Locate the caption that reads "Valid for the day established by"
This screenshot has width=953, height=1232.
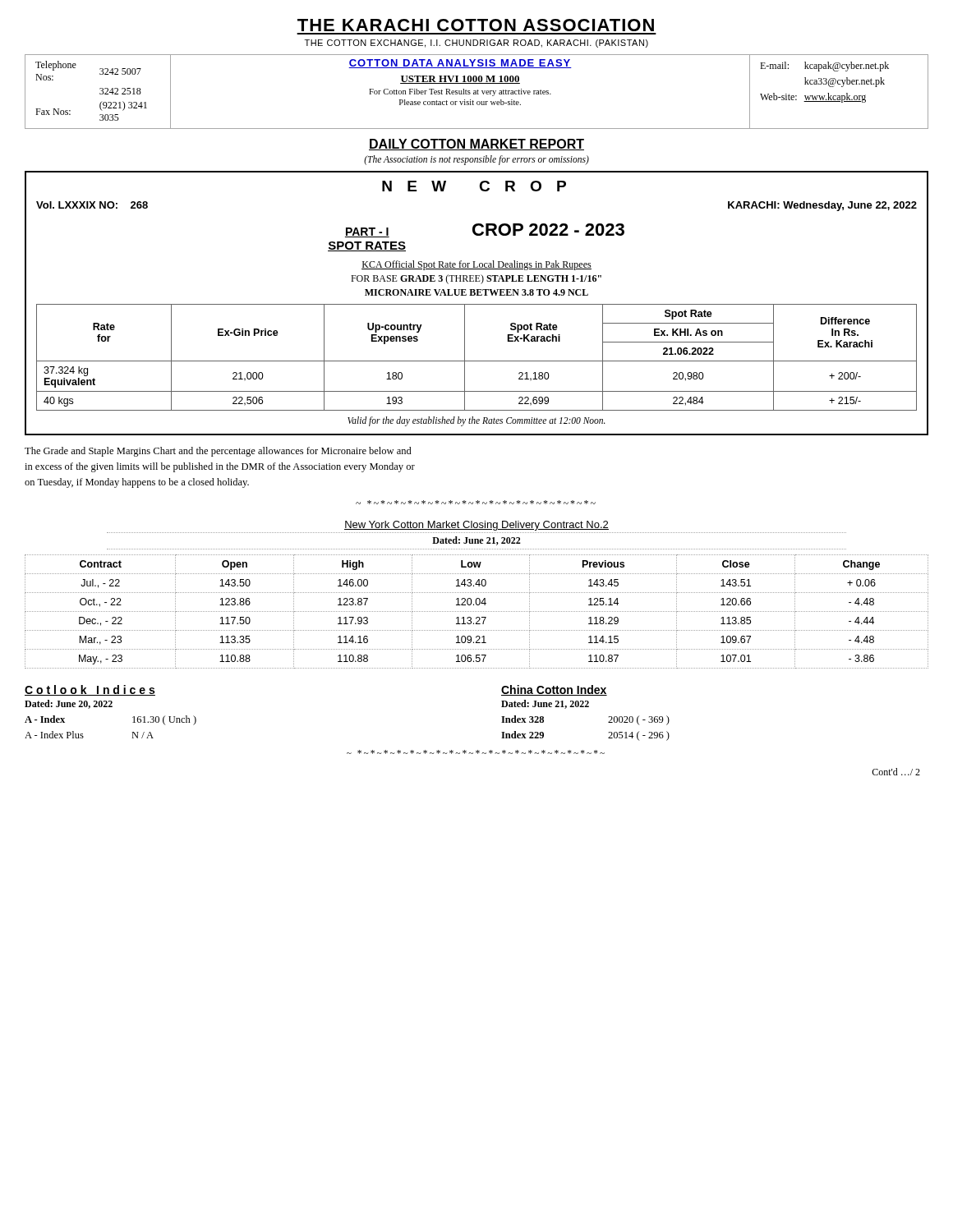(x=476, y=420)
